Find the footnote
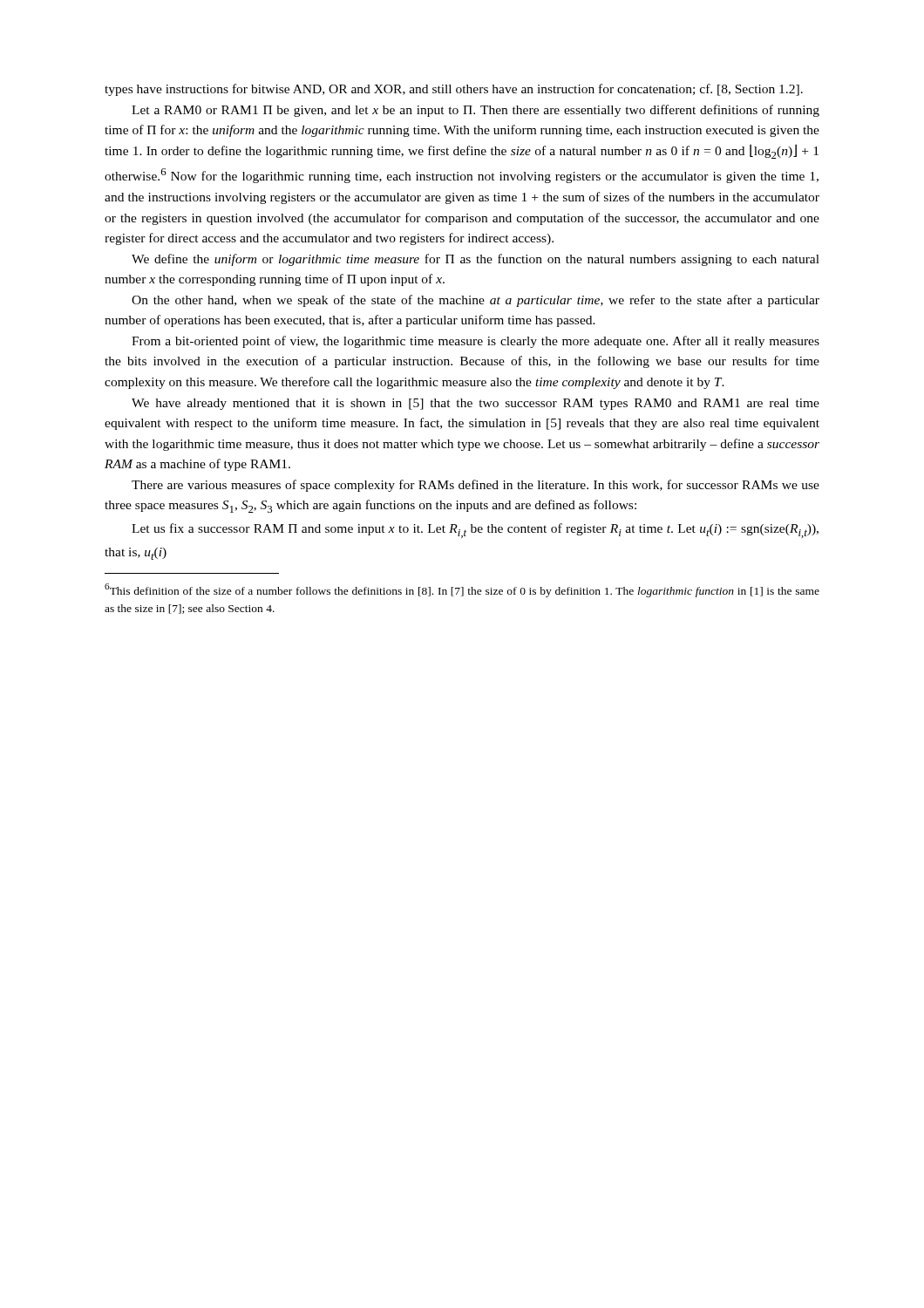 pos(462,598)
